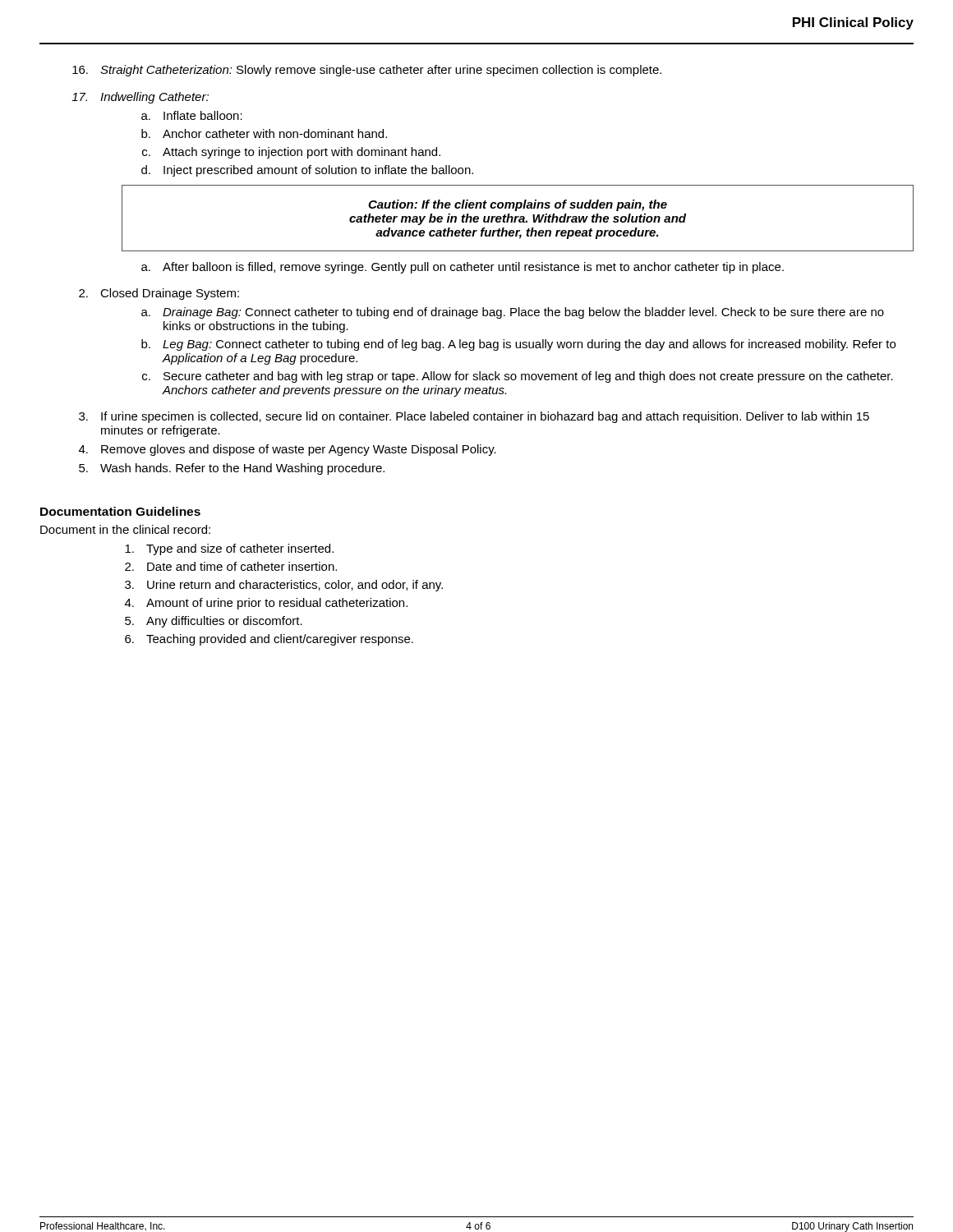Locate the block starting "3. If urine specimen is"
Image resolution: width=953 pixels, height=1232 pixels.
[476, 423]
